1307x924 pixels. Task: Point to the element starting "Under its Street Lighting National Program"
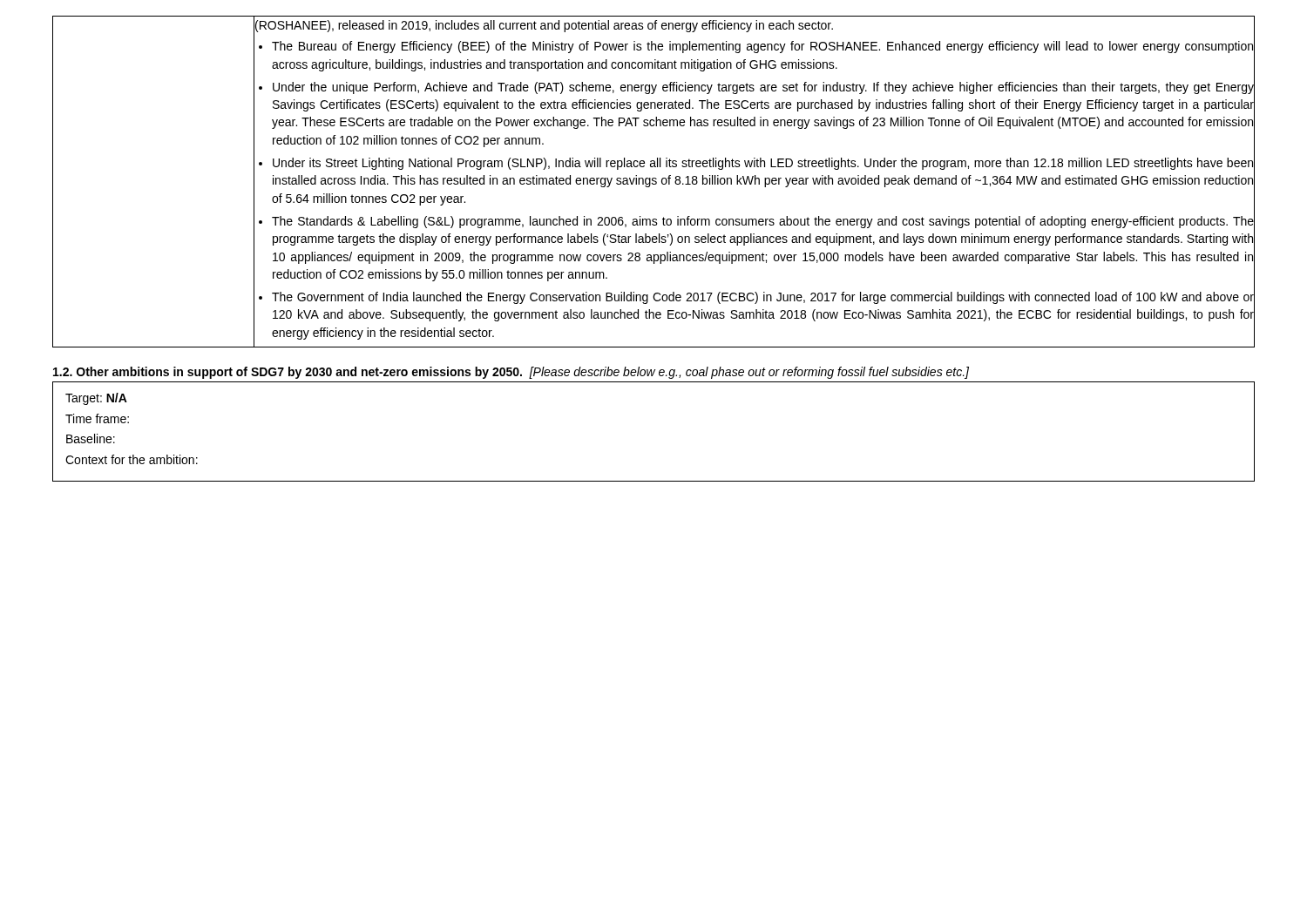[763, 181]
